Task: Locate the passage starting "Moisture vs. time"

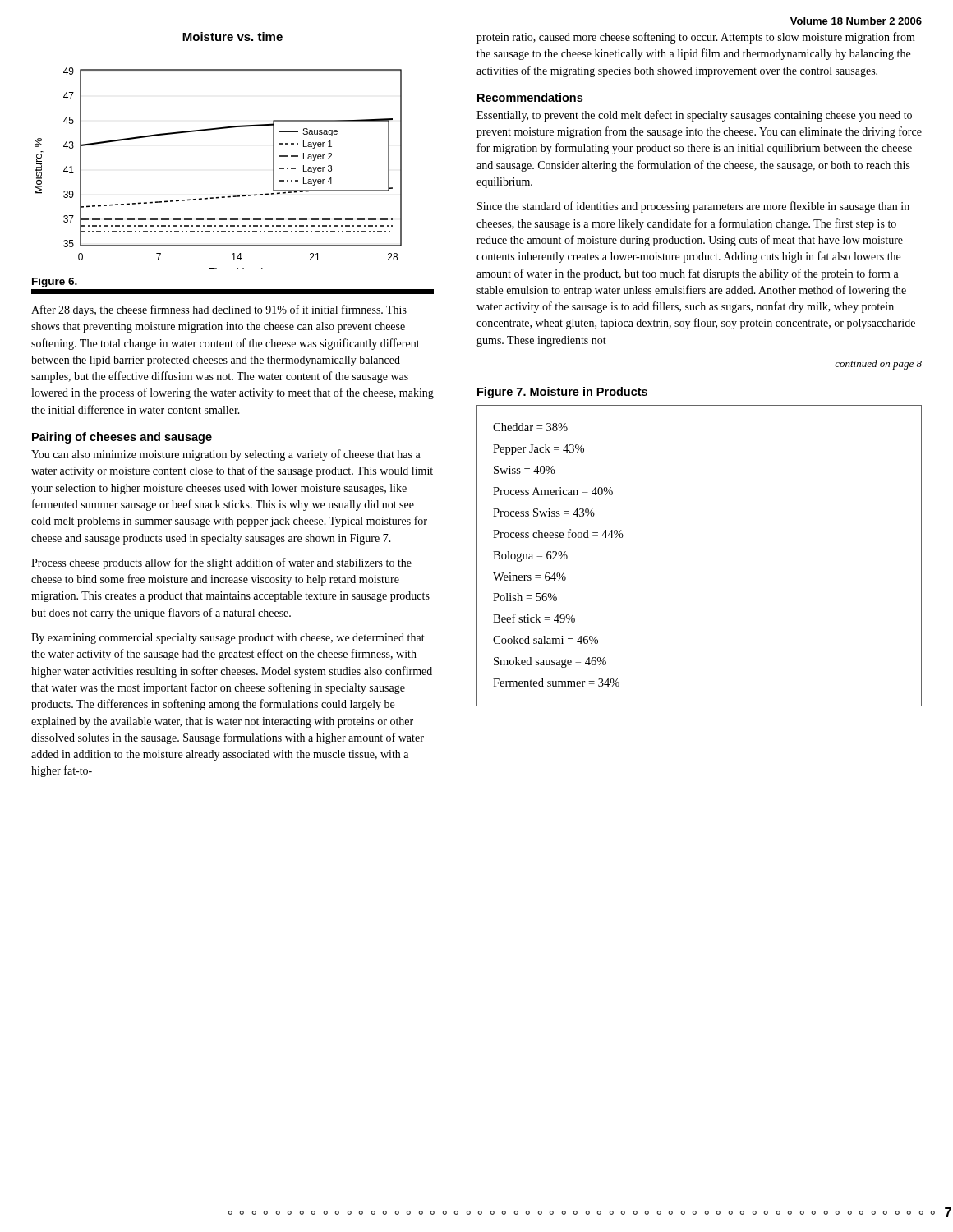Action: (x=232, y=37)
